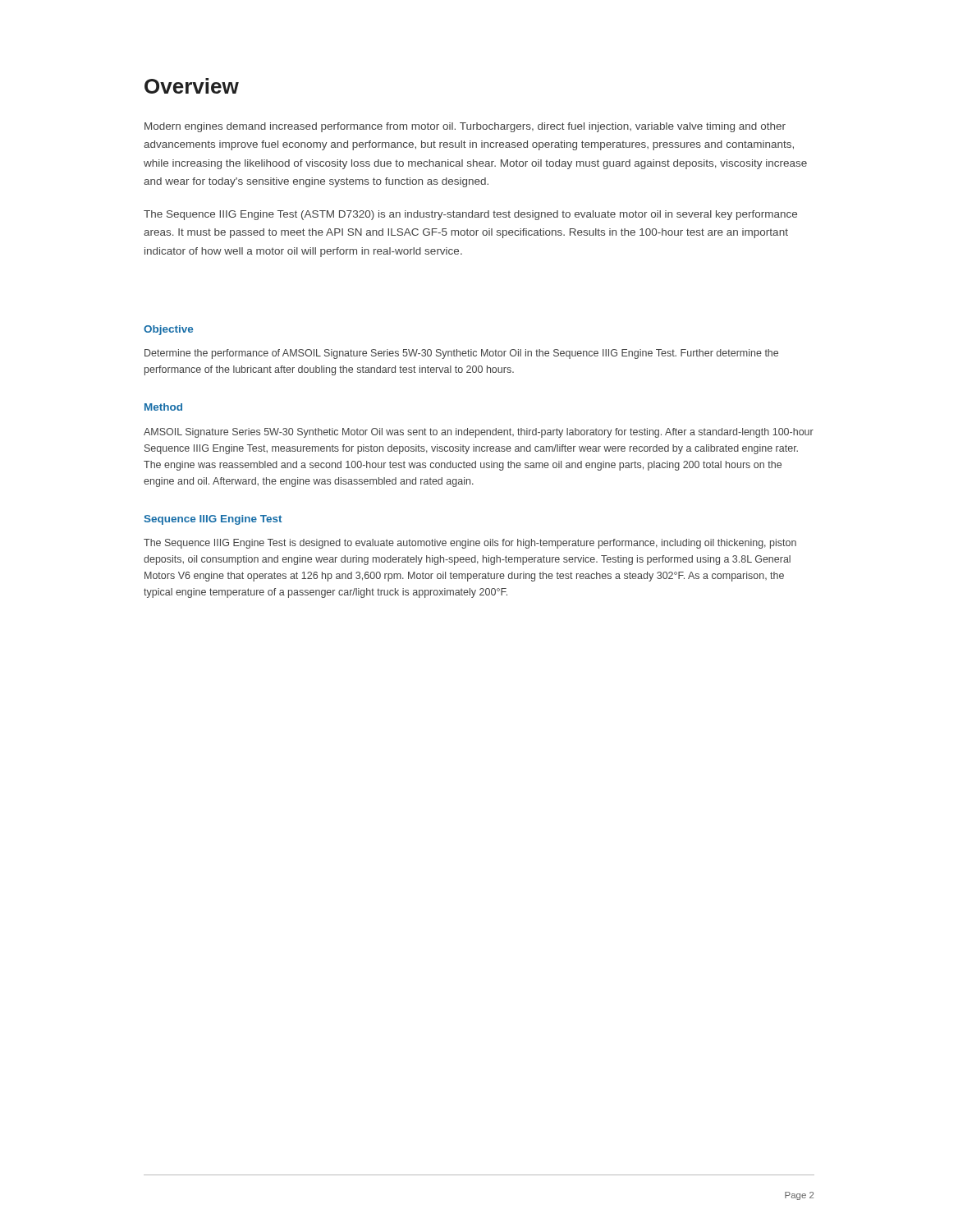Locate the element starting "The Sequence IIIG Engine Test (ASTM"
The height and width of the screenshot is (1232, 958).
coord(479,233)
